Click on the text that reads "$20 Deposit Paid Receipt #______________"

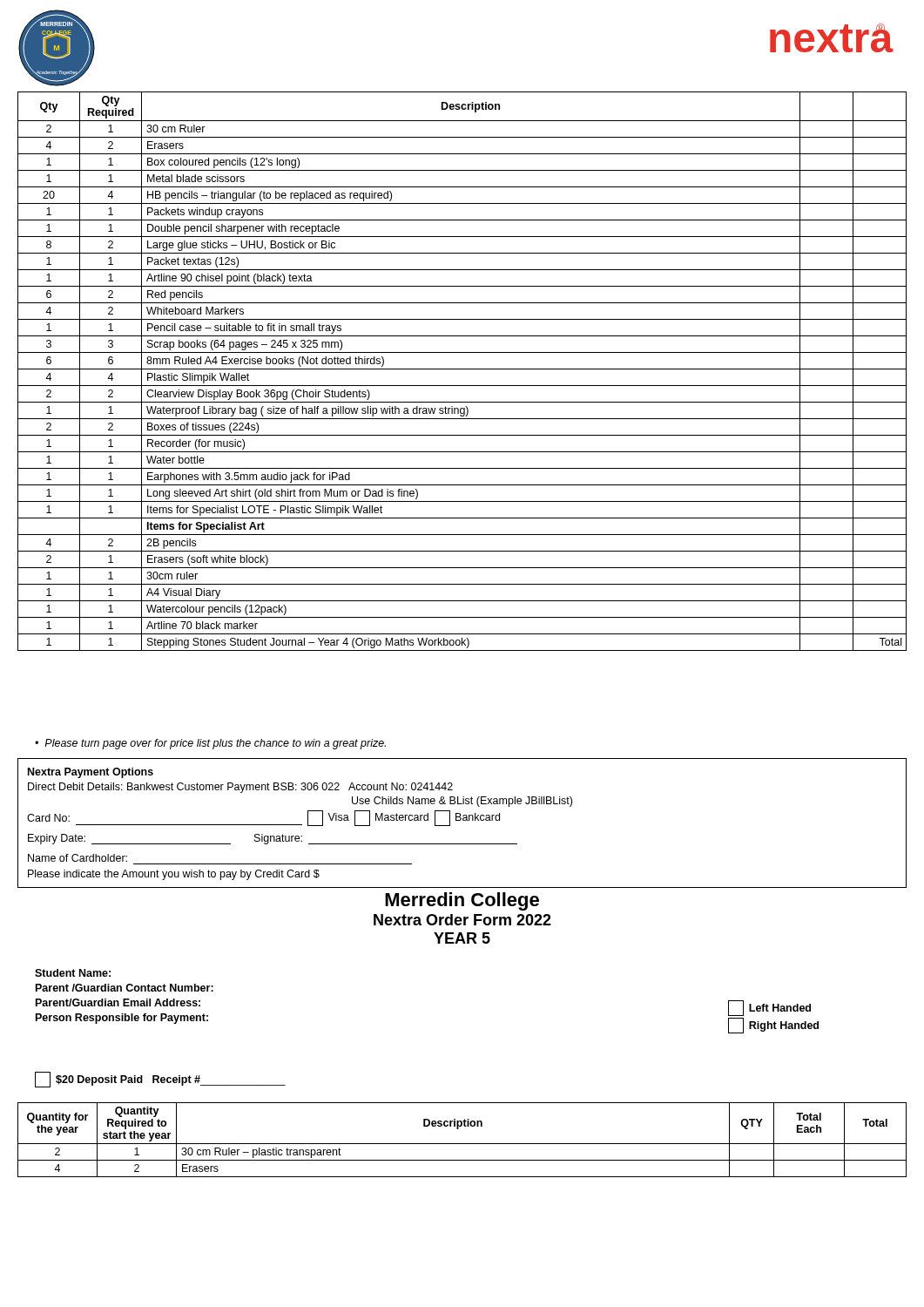160,1080
